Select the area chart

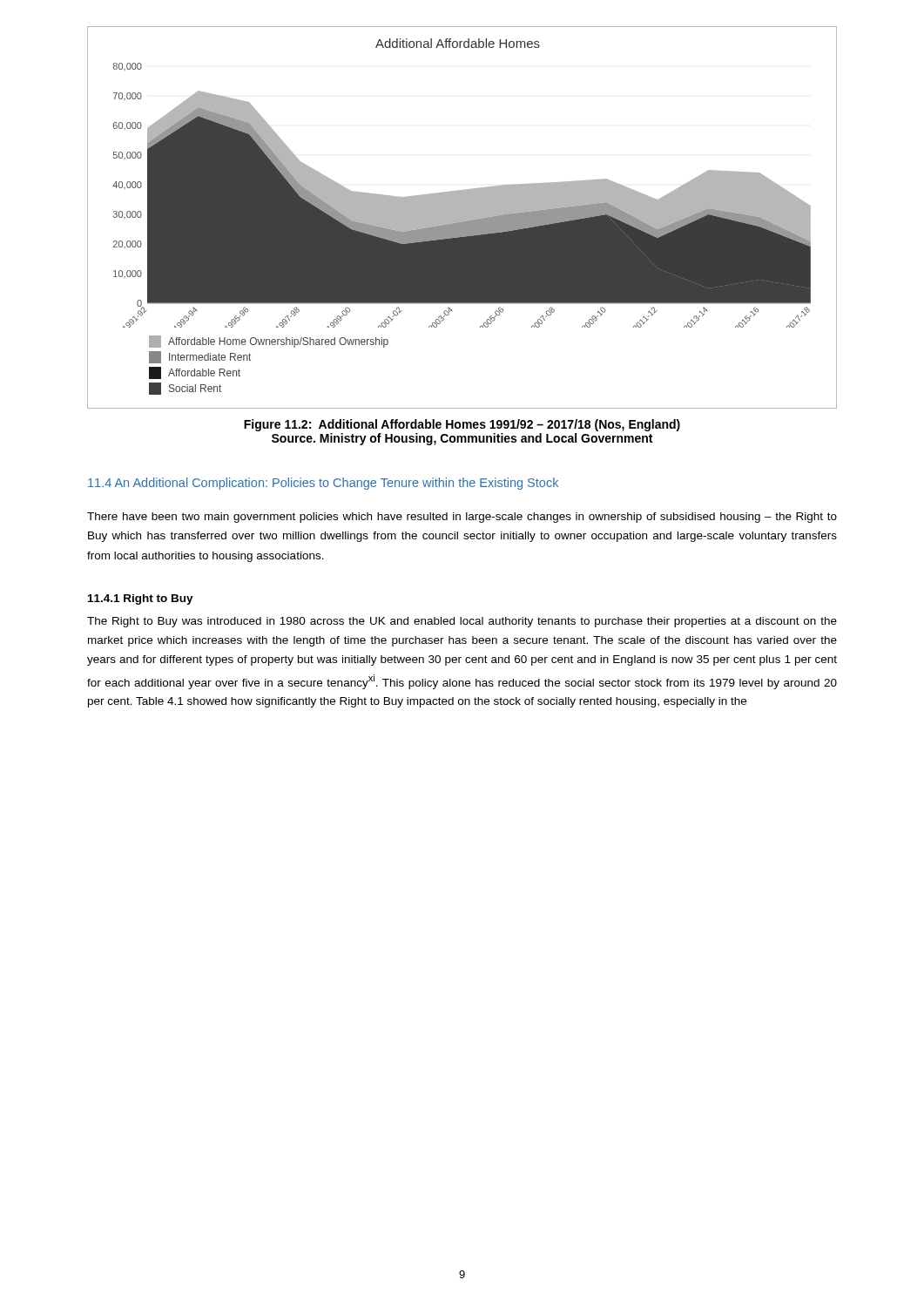point(462,217)
